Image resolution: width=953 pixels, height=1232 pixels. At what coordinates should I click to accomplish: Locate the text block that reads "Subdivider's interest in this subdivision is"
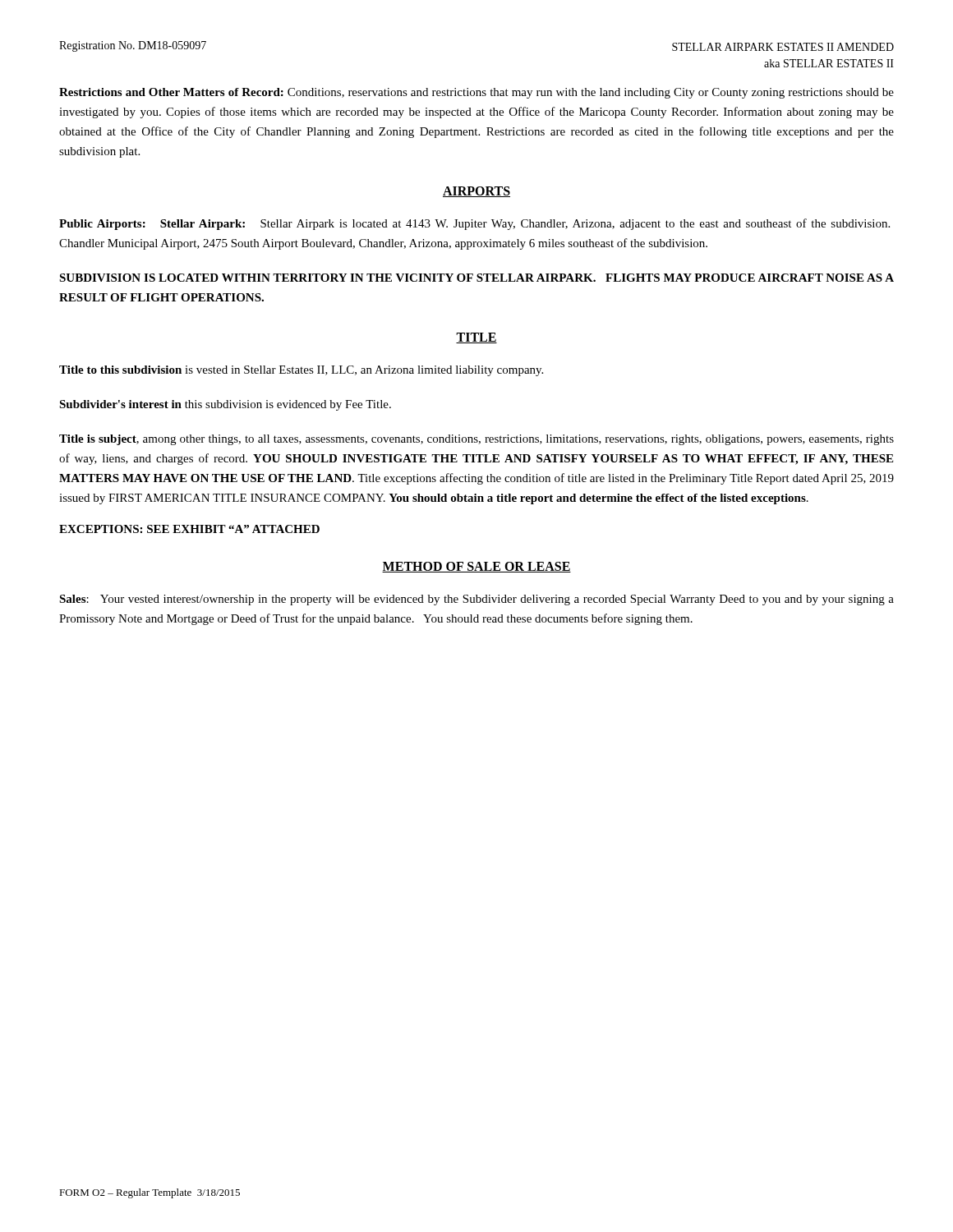pyautogui.click(x=225, y=404)
